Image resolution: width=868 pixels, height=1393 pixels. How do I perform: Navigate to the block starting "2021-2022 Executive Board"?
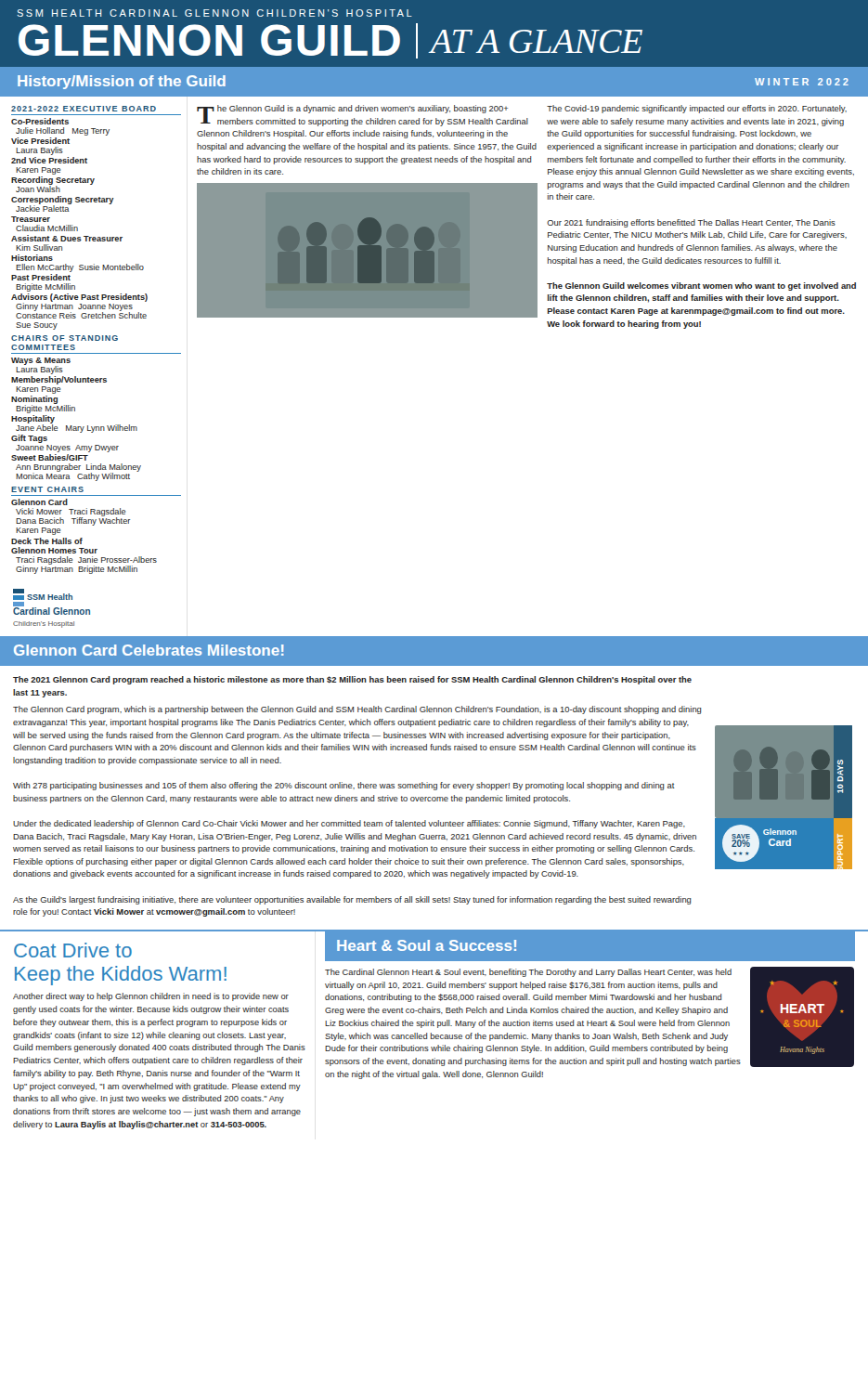click(84, 109)
